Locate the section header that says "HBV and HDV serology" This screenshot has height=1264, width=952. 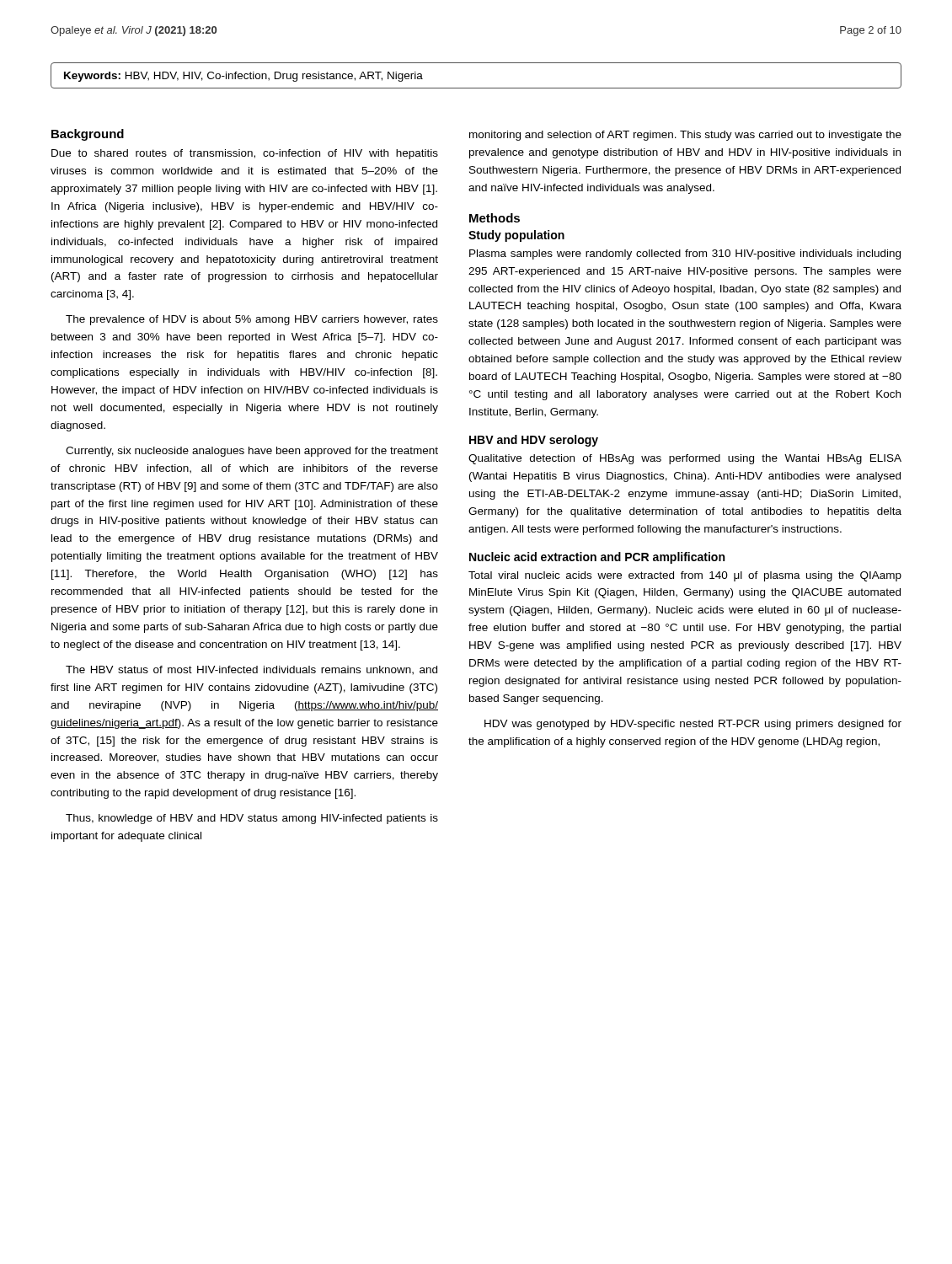[533, 440]
